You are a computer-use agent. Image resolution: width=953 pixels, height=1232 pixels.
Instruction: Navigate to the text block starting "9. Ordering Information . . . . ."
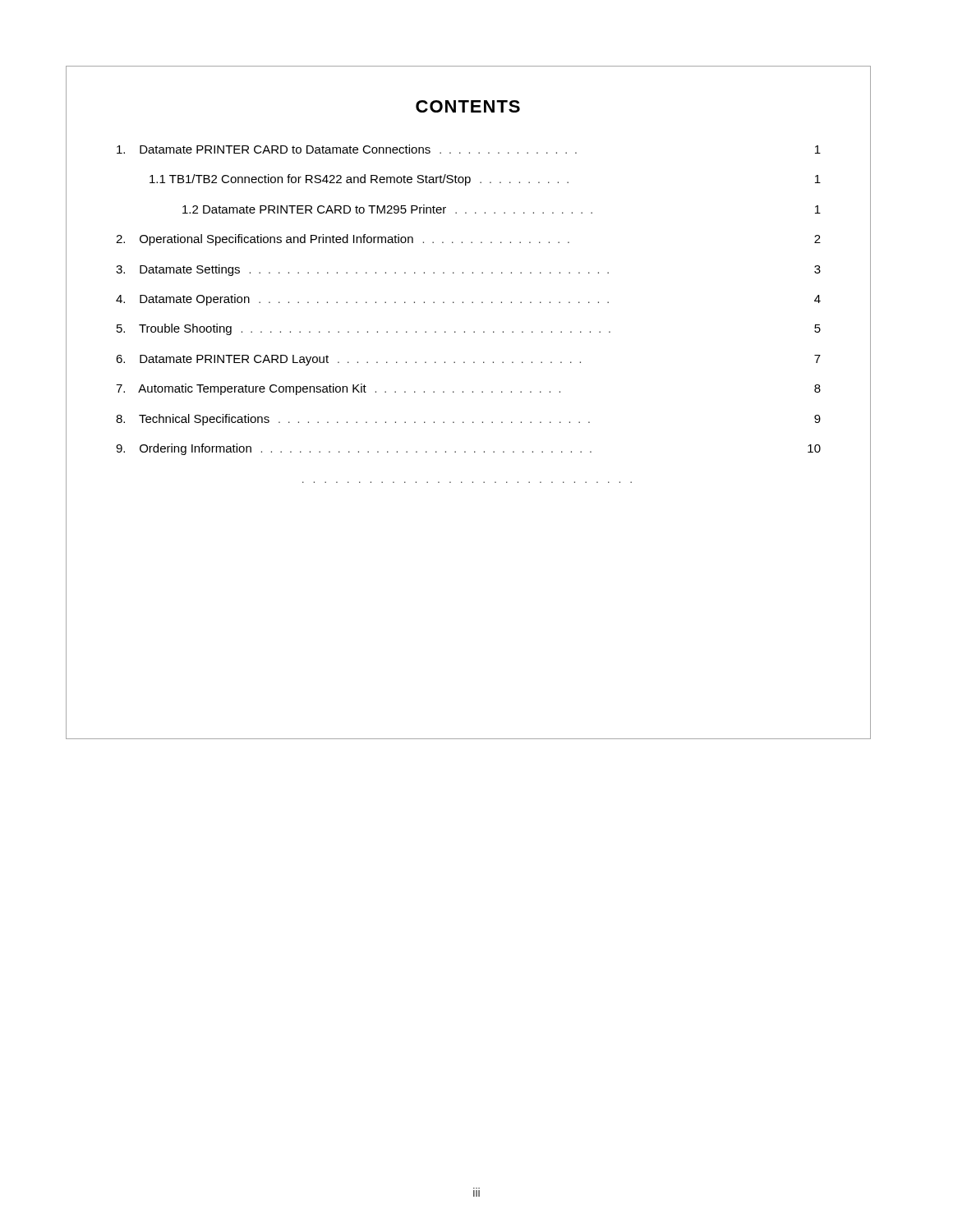(x=468, y=449)
